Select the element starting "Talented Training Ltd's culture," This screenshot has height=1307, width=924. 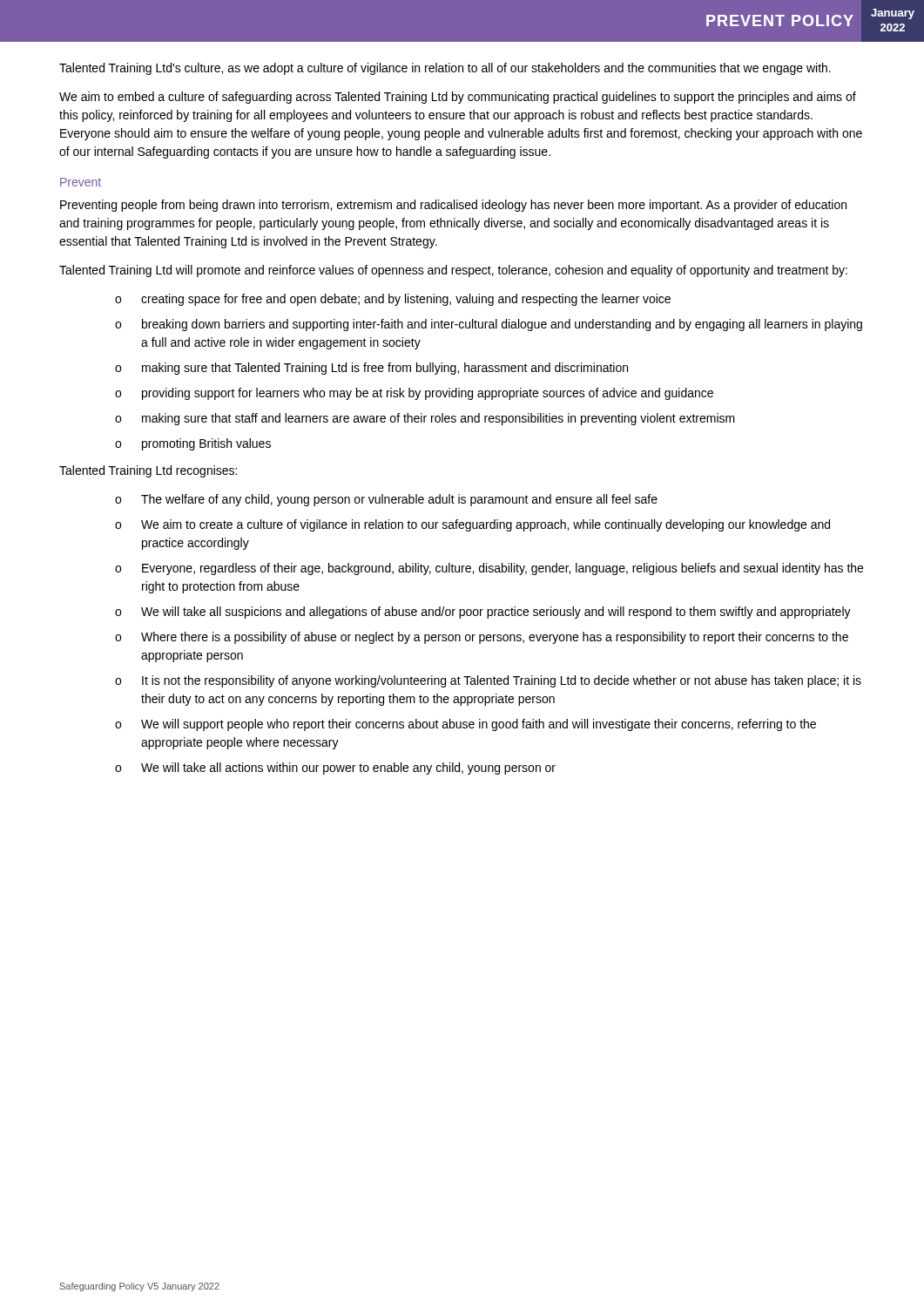[x=462, y=68]
